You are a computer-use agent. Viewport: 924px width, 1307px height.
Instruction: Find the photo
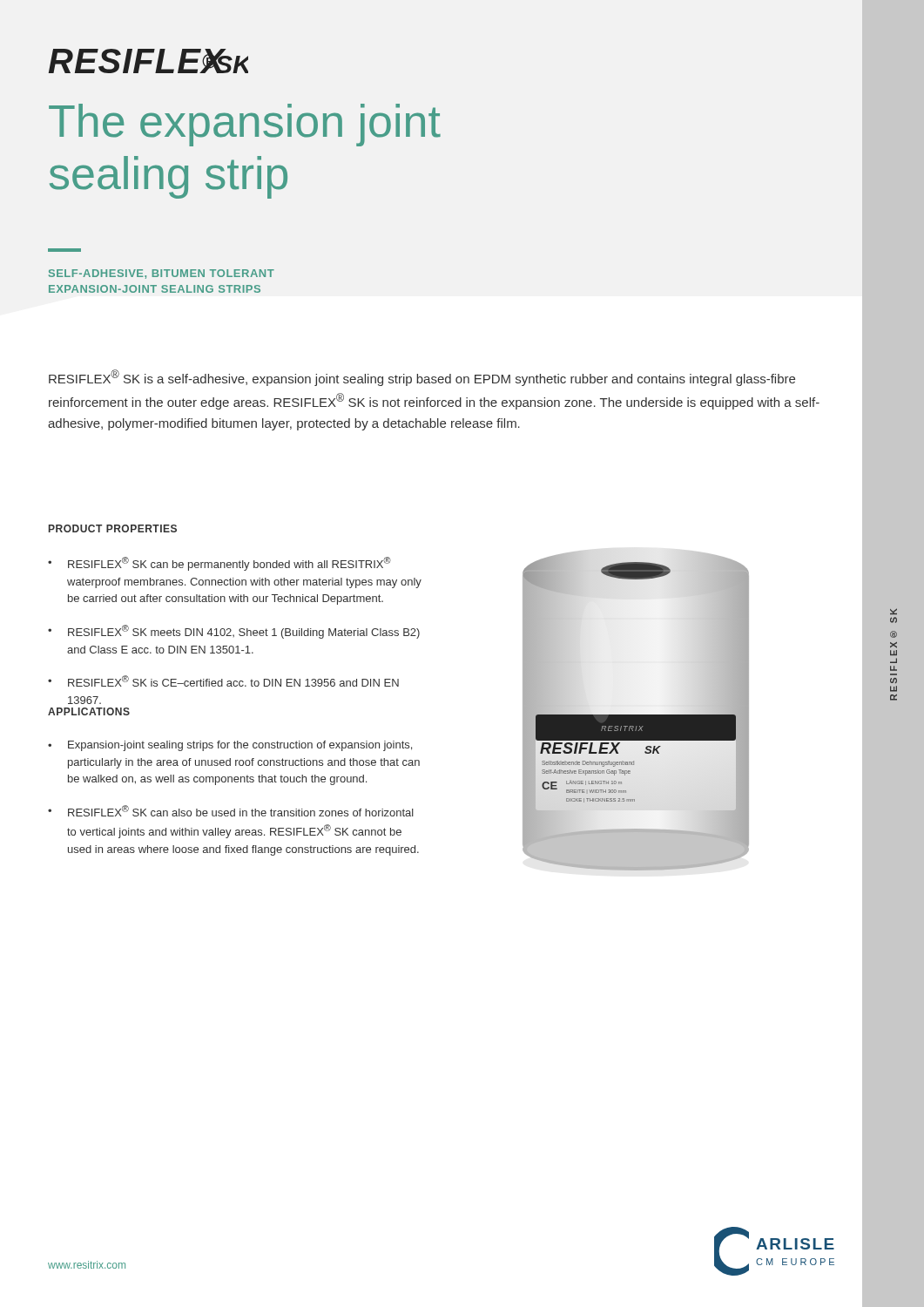(636, 693)
